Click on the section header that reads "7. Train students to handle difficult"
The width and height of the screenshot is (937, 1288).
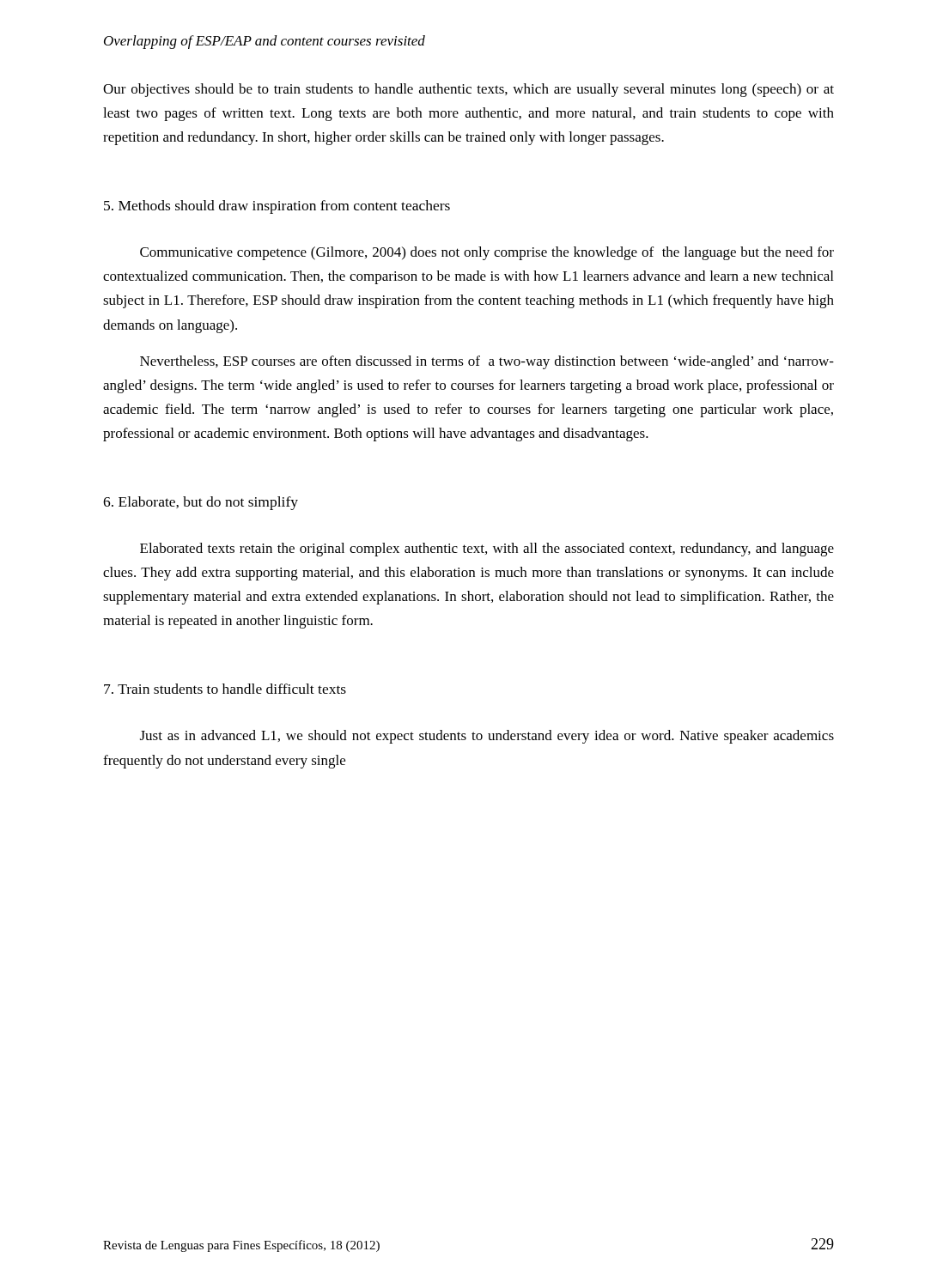point(225,689)
